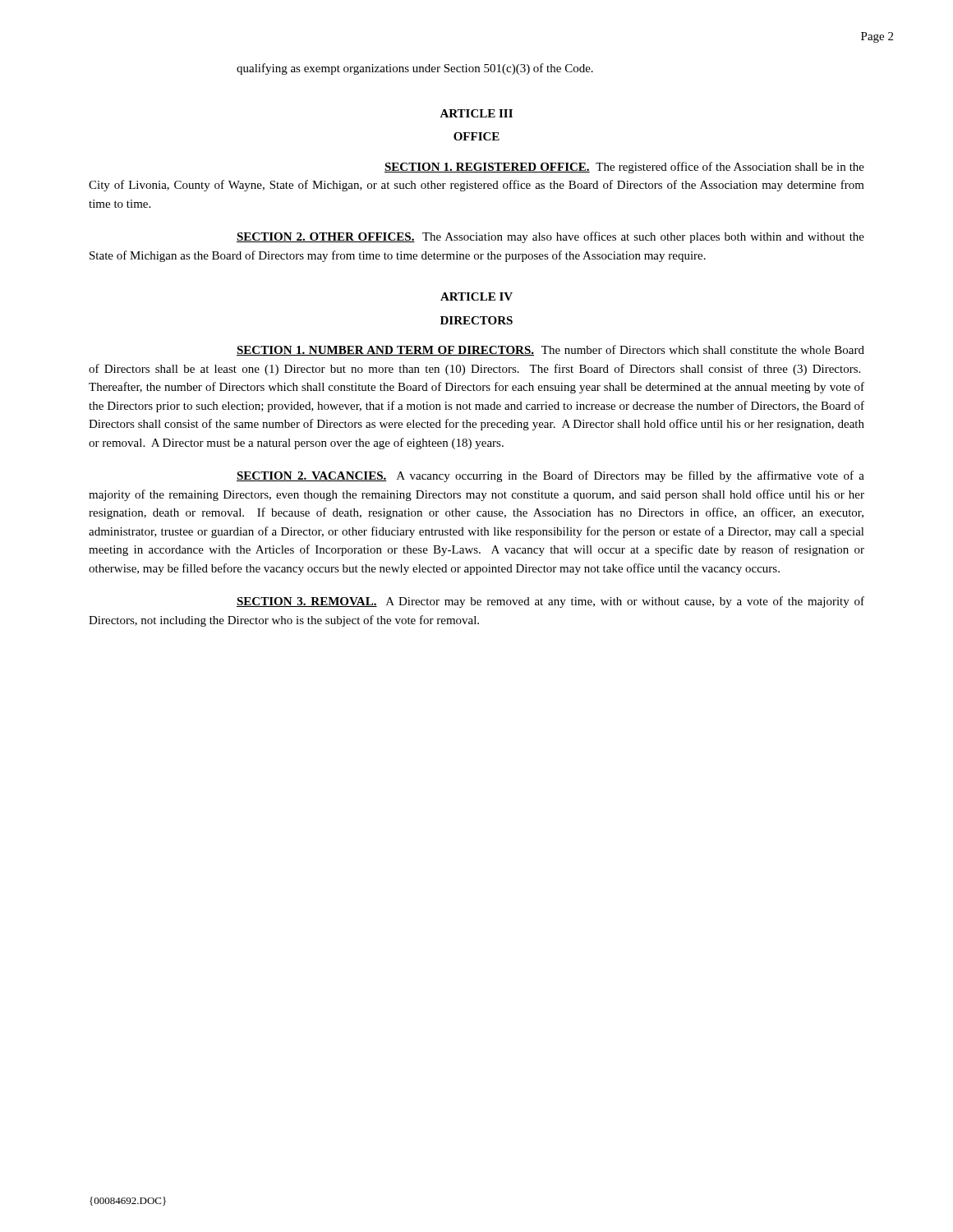Point to the block beginning "SECTION 3. REMOVAL. A Director may be removed"
The image size is (953, 1232).
(x=476, y=610)
